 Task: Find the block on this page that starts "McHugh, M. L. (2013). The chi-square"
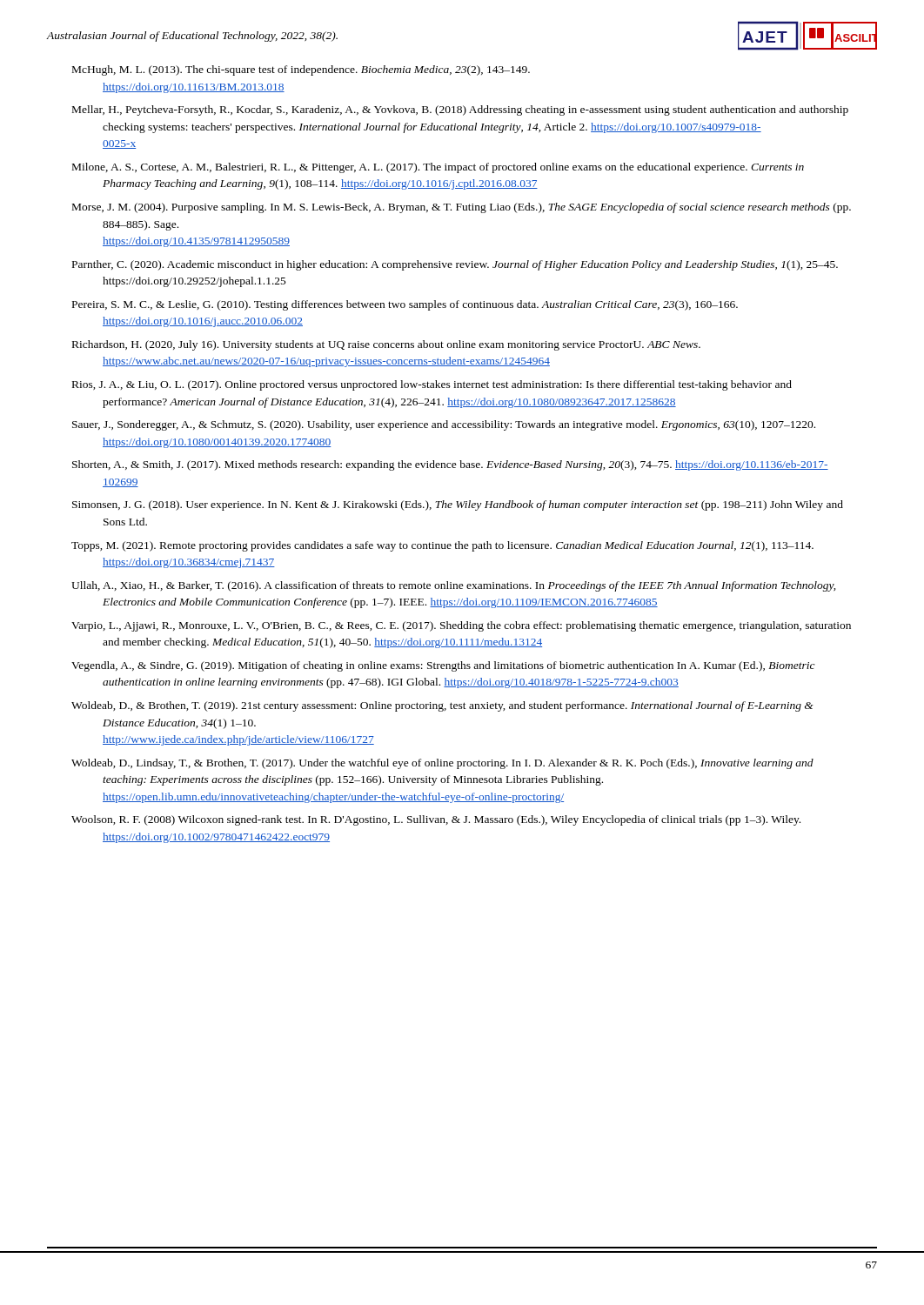(301, 78)
